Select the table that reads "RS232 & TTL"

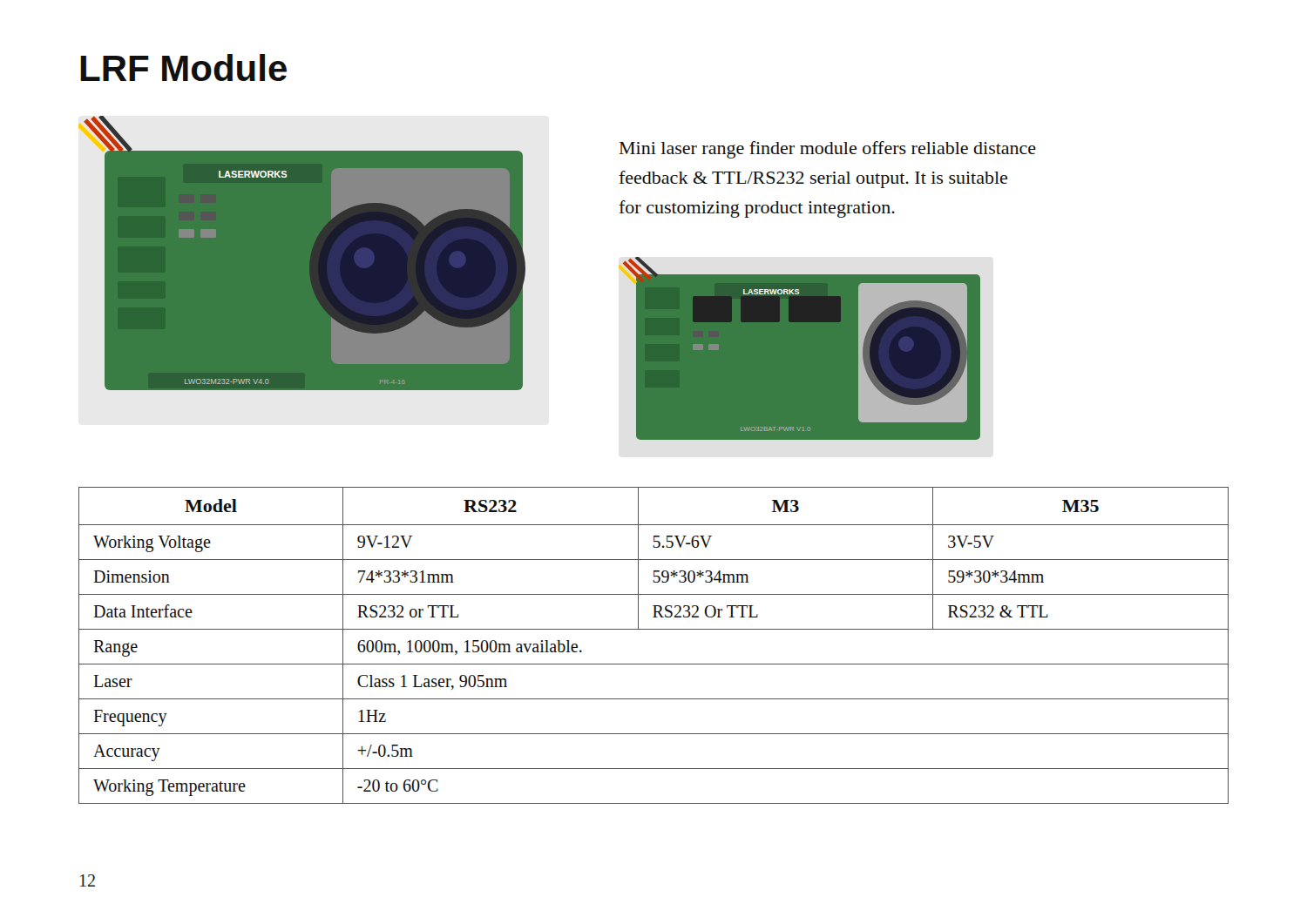coord(654,646)
